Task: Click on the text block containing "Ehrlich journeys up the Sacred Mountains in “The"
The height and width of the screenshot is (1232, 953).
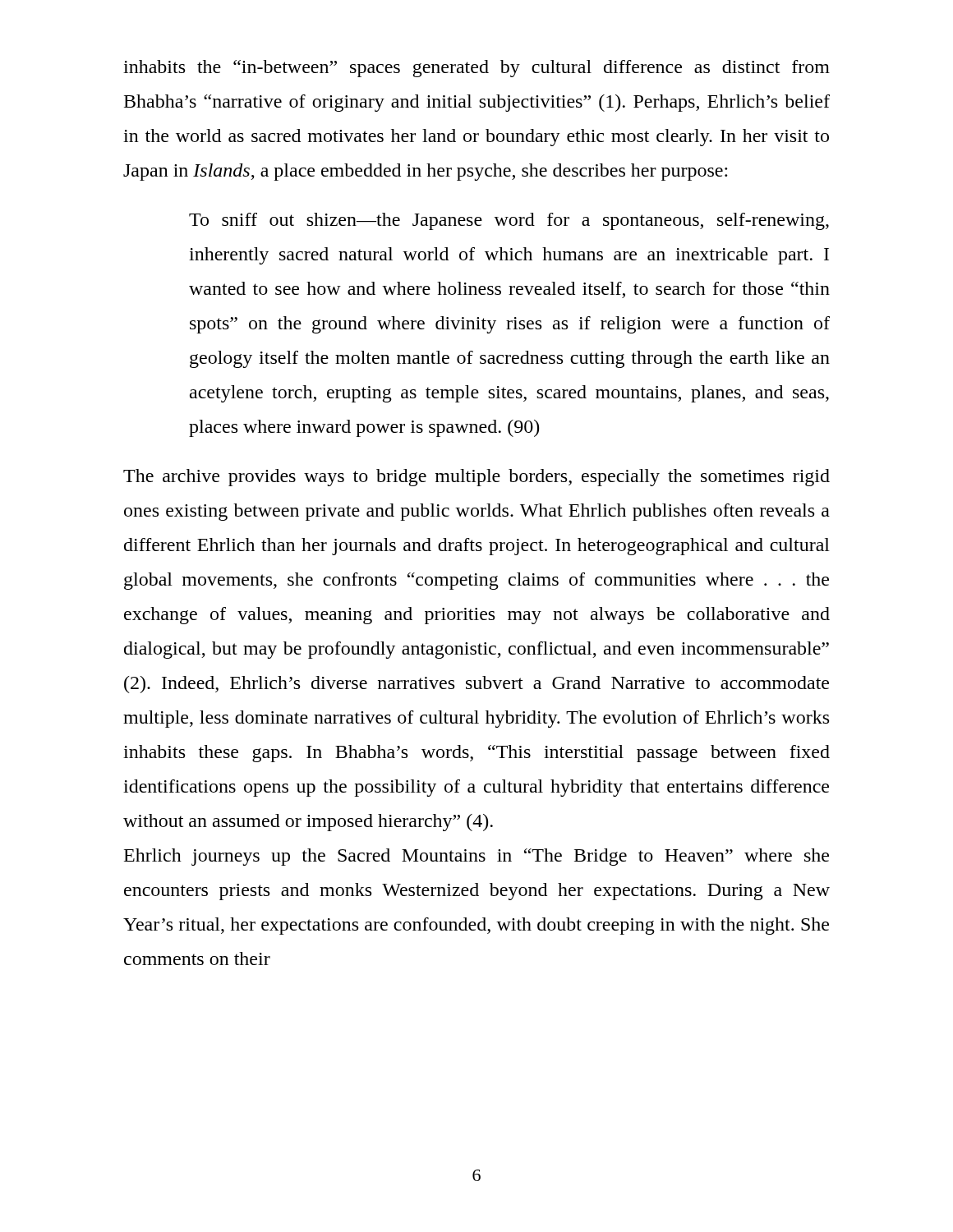Action: point(476,907)
